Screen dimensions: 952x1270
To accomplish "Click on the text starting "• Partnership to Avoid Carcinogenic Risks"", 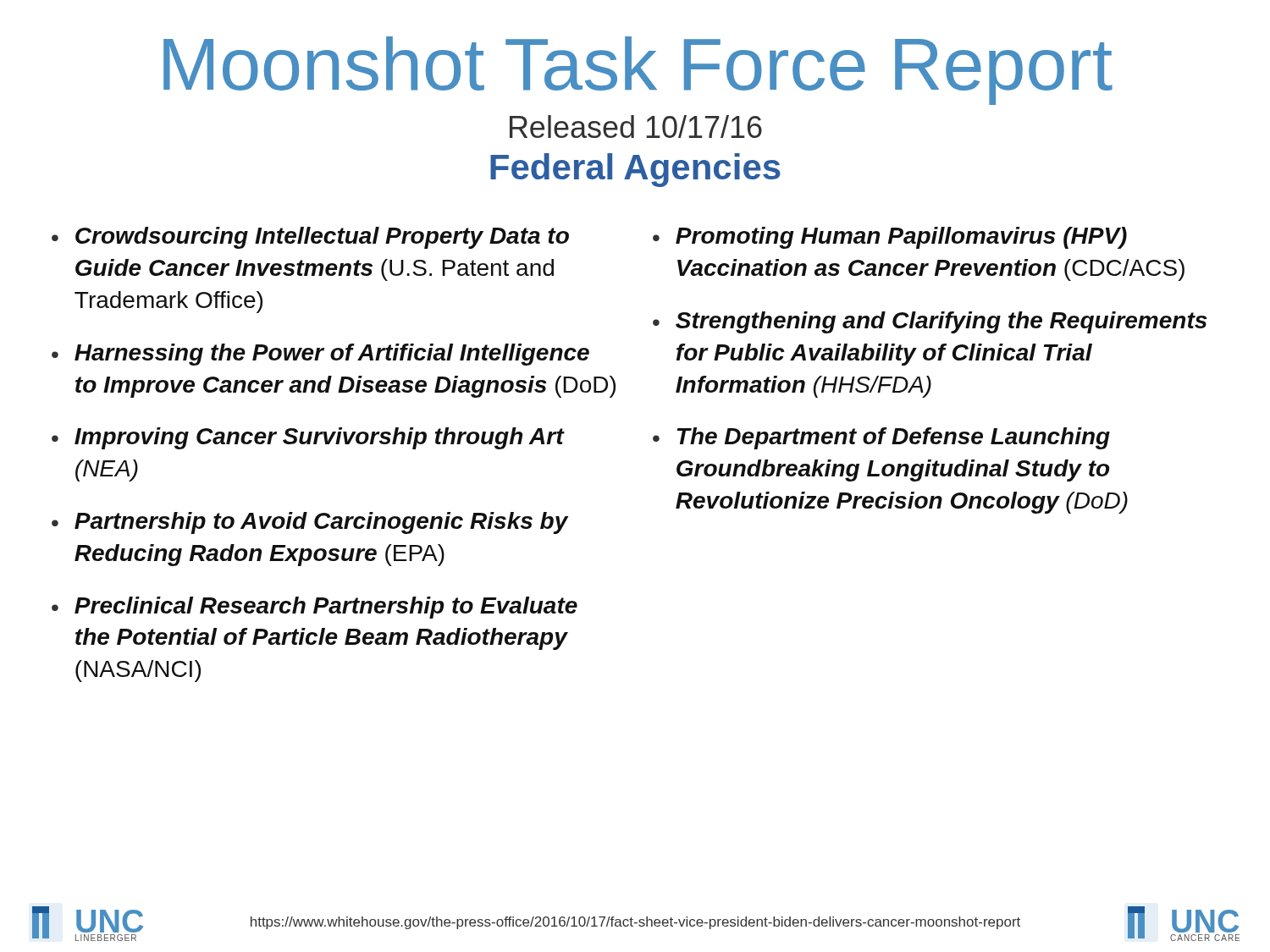I will 334,537.
